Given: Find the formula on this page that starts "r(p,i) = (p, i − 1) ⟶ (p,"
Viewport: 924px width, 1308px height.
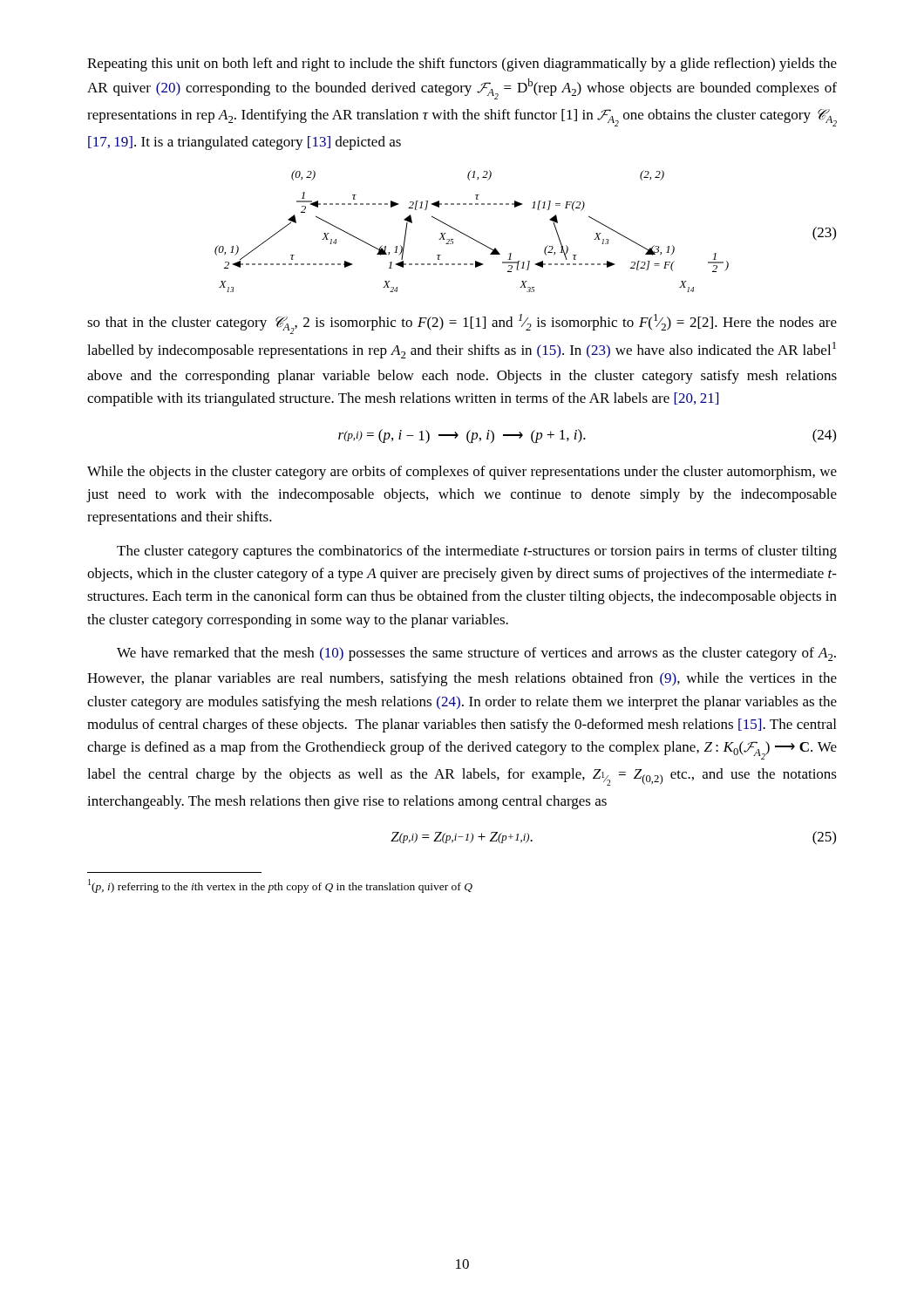Looking at the screenshot, I should pos(587,435).
